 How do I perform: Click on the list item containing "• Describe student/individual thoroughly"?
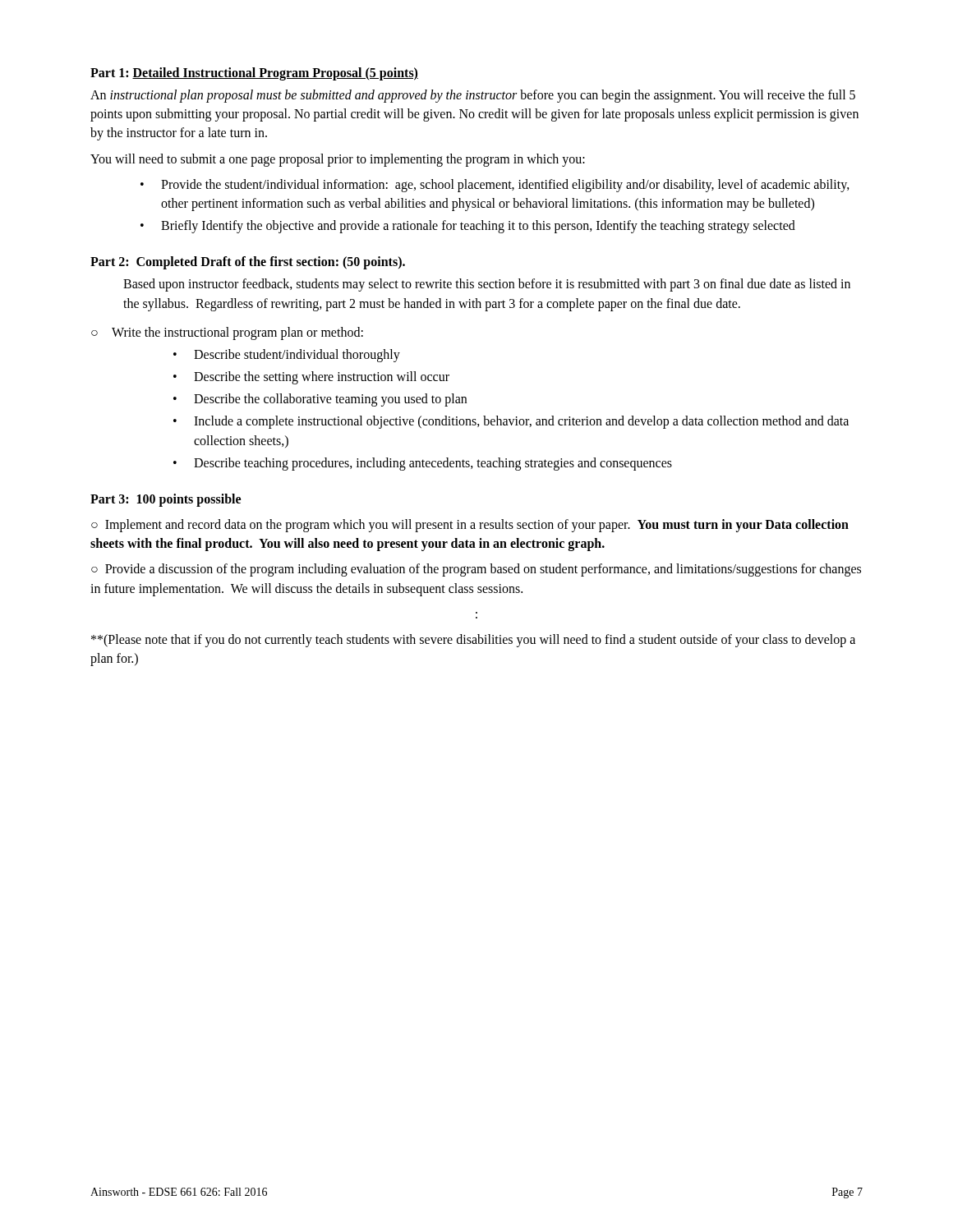pos(287,356)
